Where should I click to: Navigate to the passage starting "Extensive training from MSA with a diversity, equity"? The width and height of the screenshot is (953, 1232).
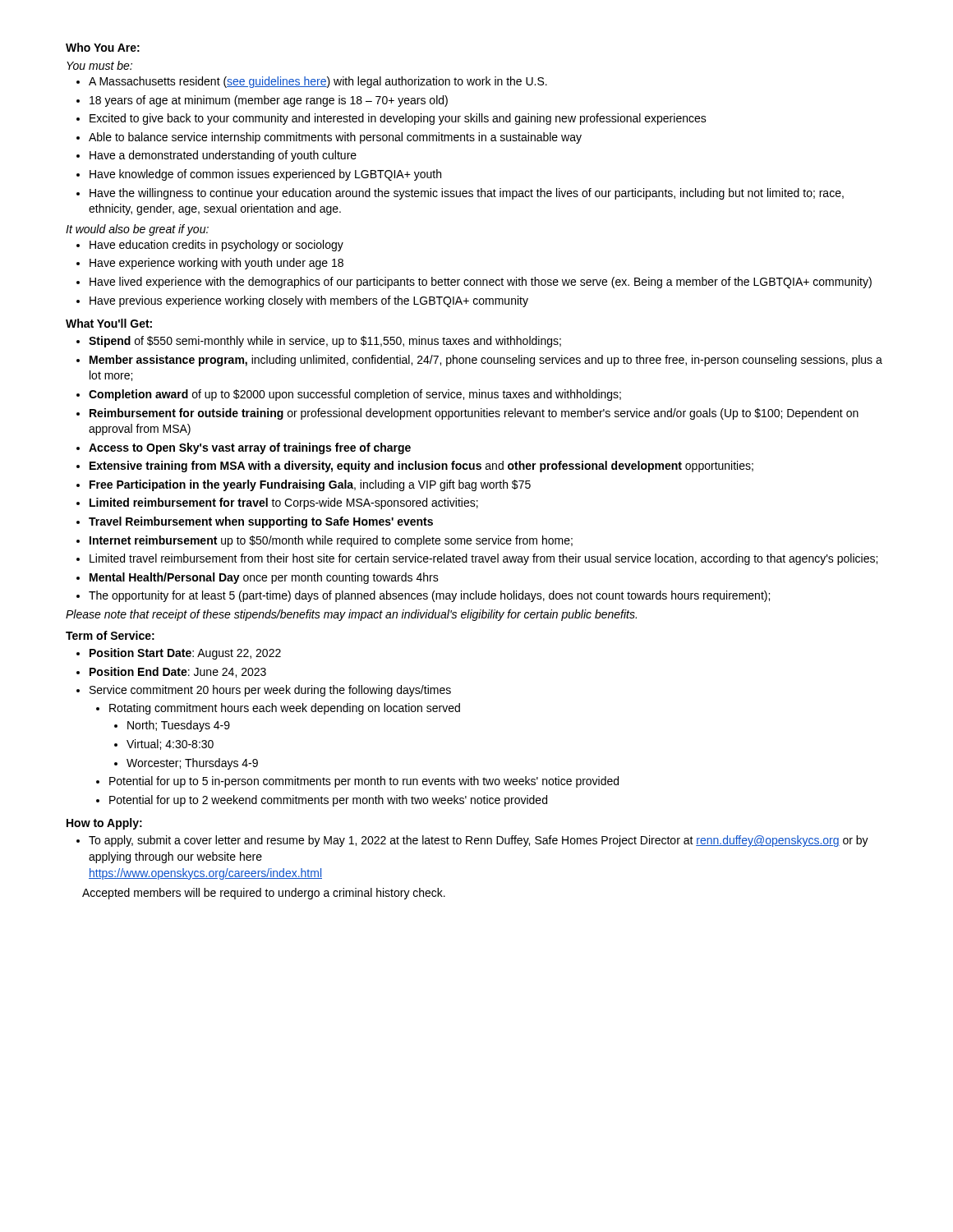tap(421, 466)
